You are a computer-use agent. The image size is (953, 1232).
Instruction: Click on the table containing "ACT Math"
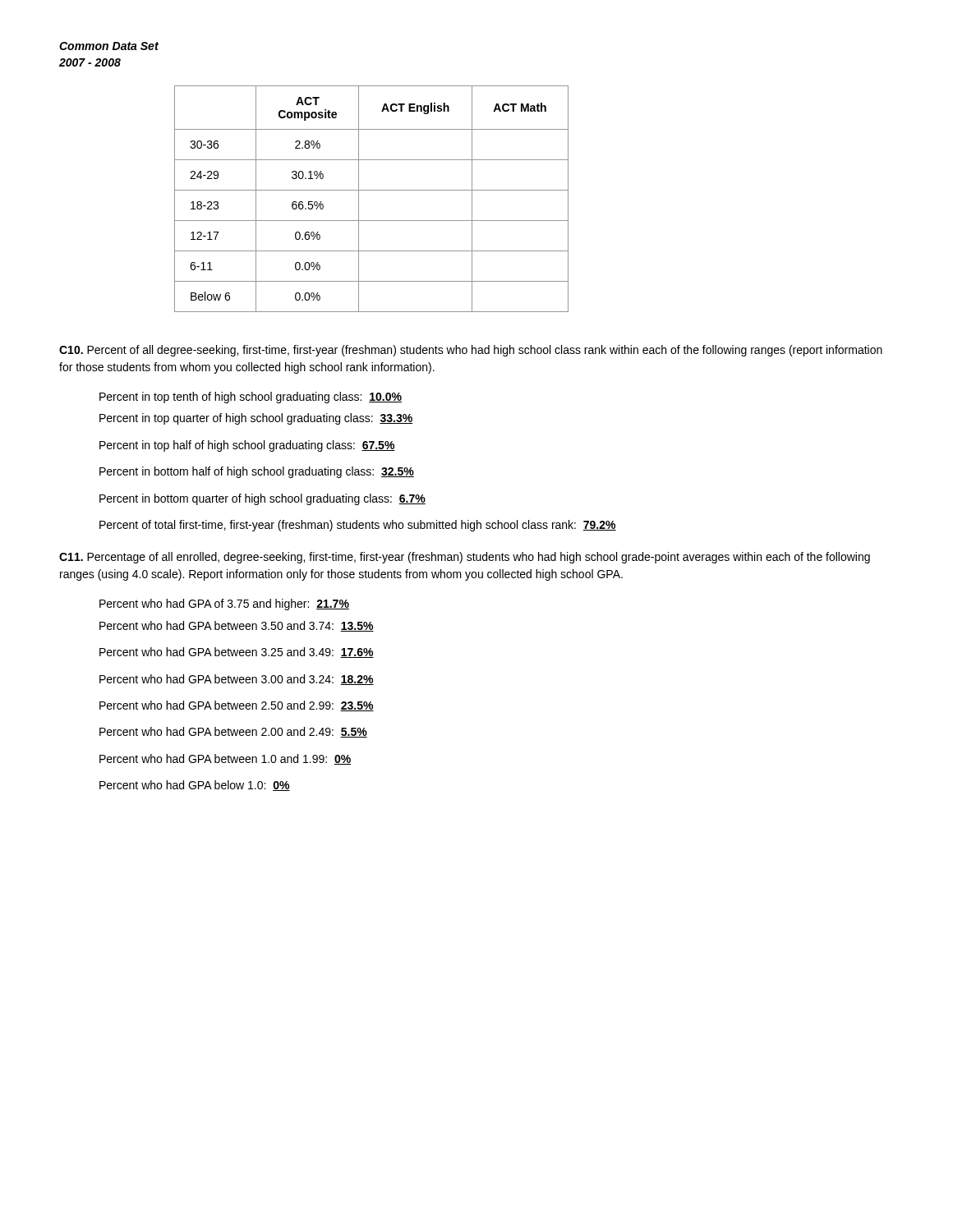tap(534, 199)
